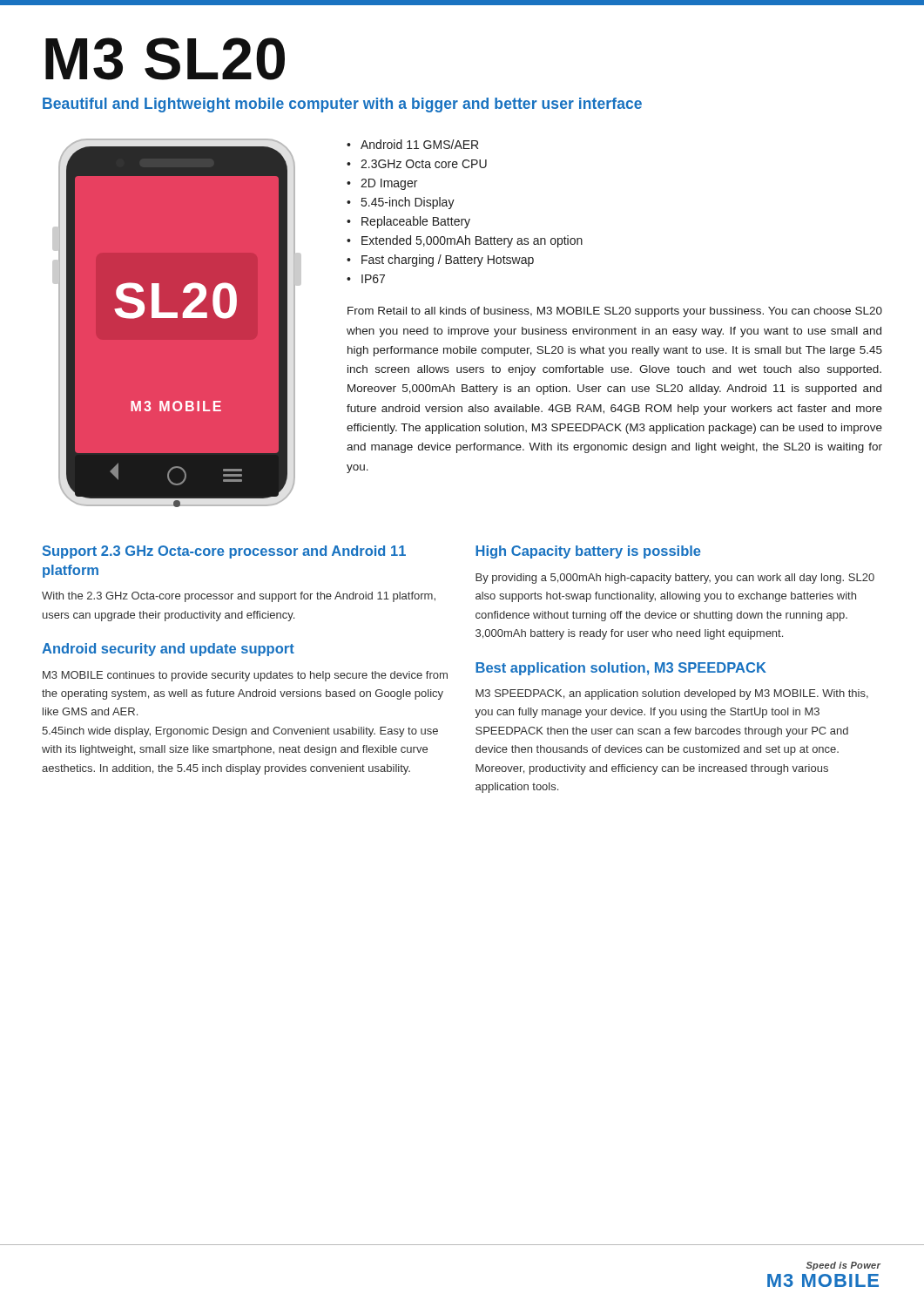Click the passage that begins "From Retail to all kinds of business, M3"
The height and width of the screenshot is (1307, 924).
click(x=614, y=389)
